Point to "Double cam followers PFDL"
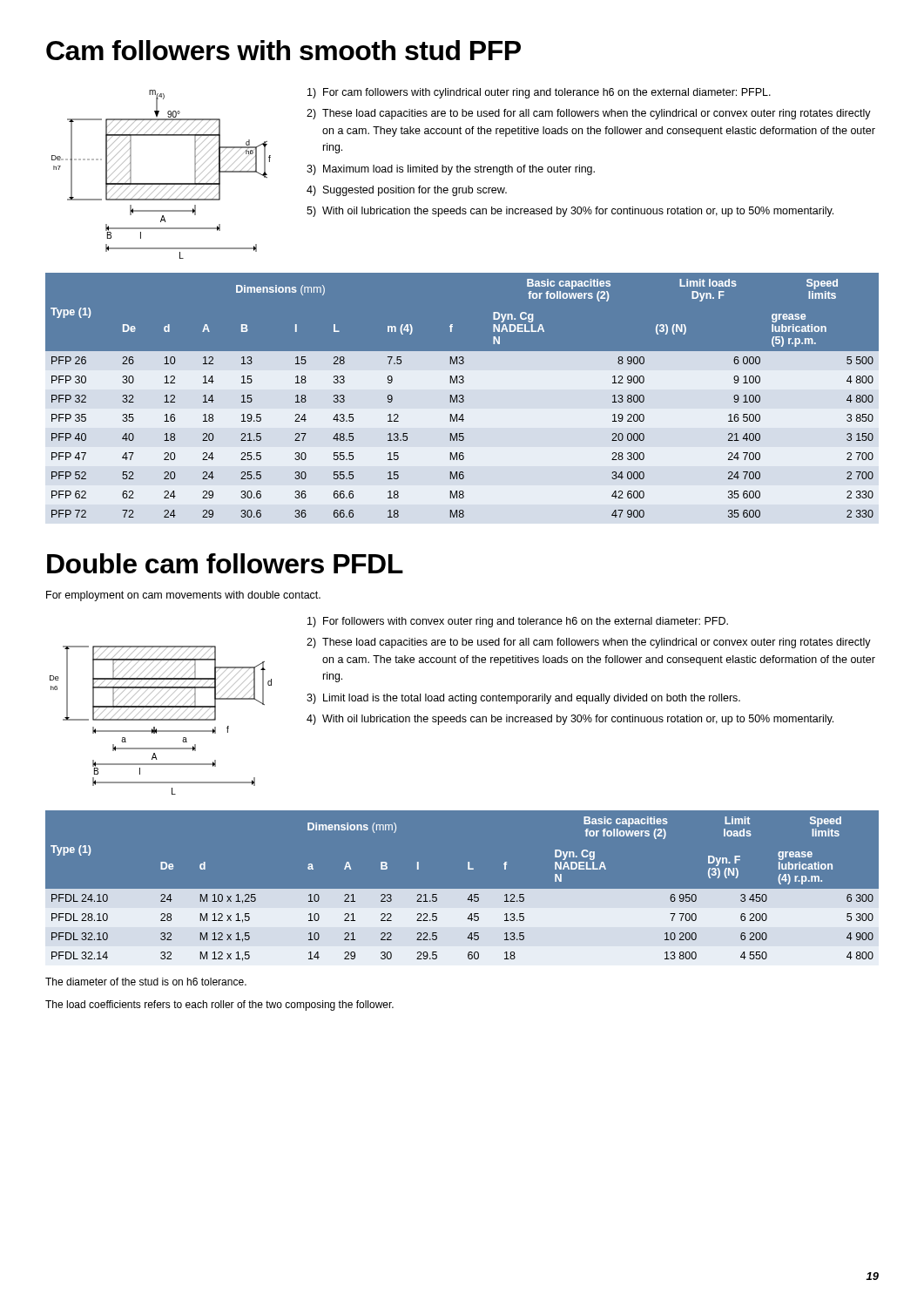 (224, 564)
